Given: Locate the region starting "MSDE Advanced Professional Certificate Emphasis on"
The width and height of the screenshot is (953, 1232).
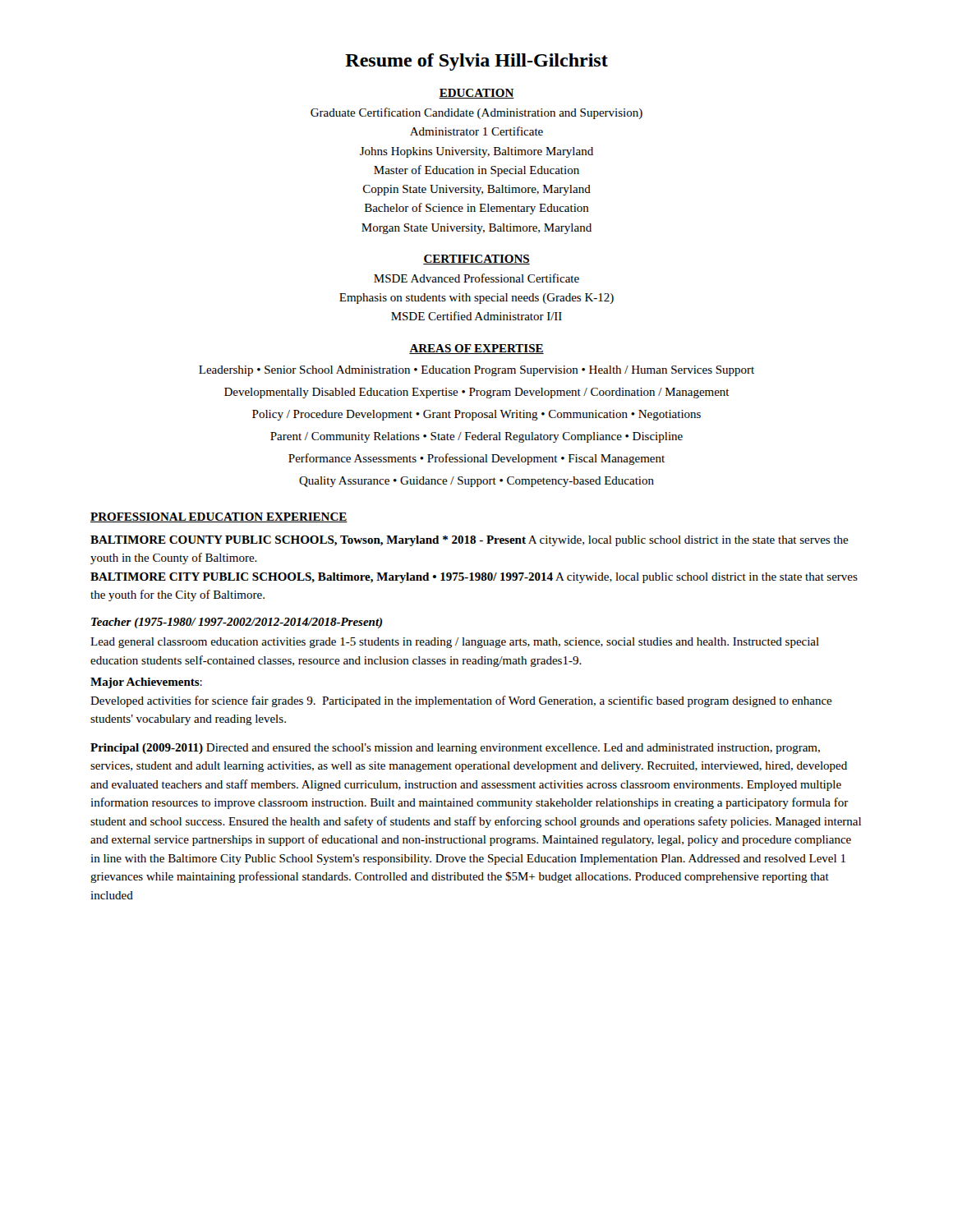Looking at the screenshot, I should click(x=476, y=297).
